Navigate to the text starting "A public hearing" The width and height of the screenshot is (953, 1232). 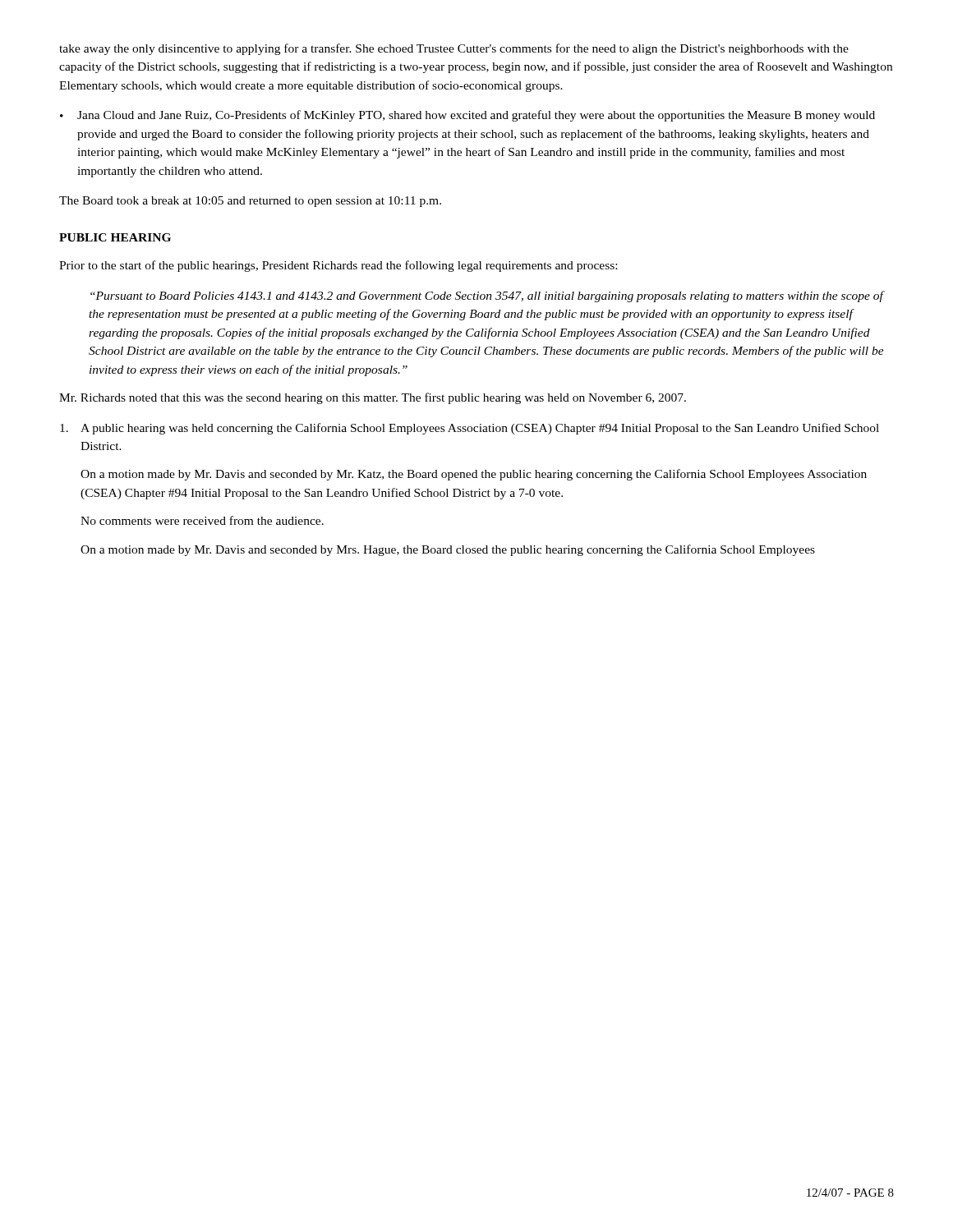coord(476,494)
